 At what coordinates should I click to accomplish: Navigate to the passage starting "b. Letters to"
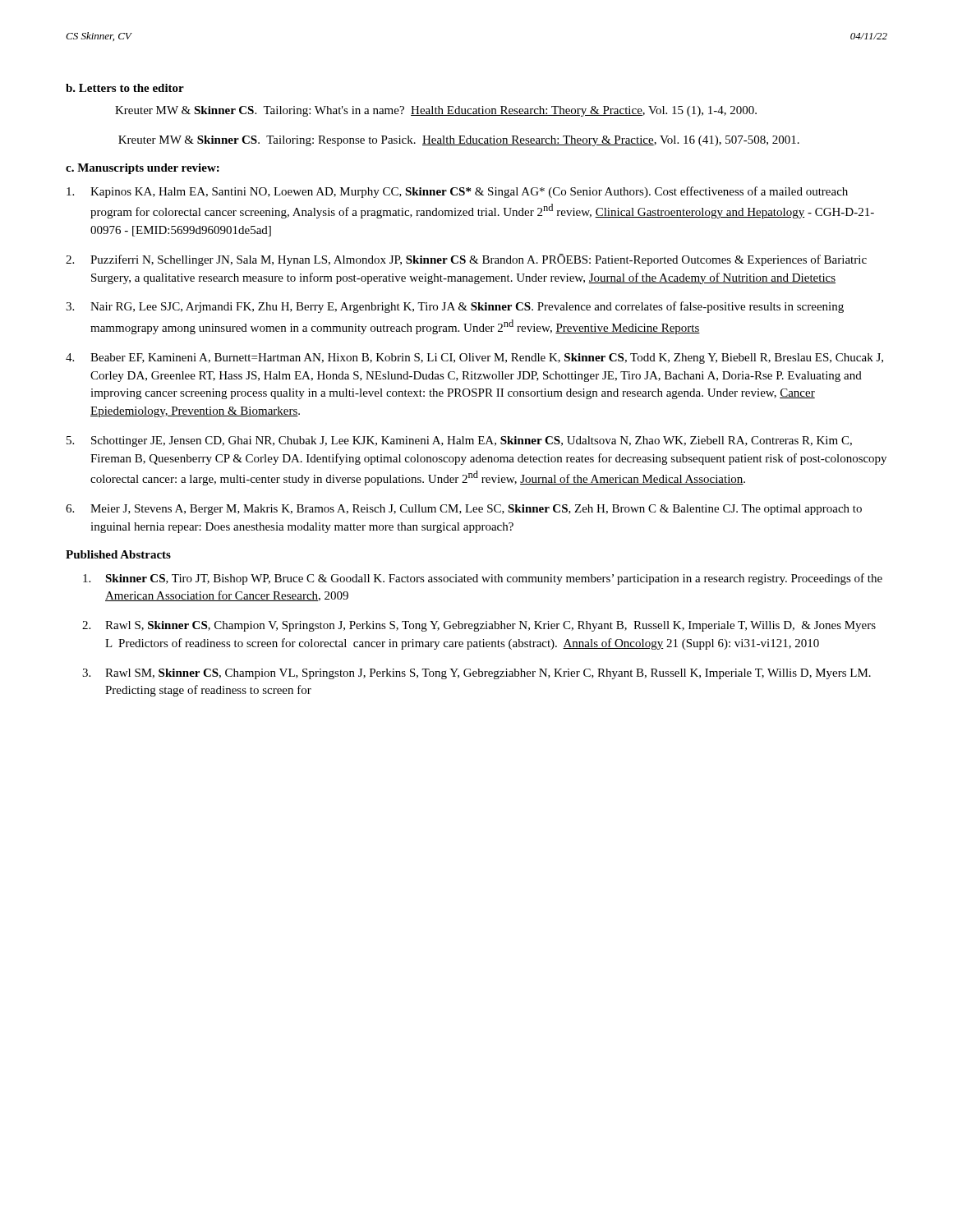[125, 88]
